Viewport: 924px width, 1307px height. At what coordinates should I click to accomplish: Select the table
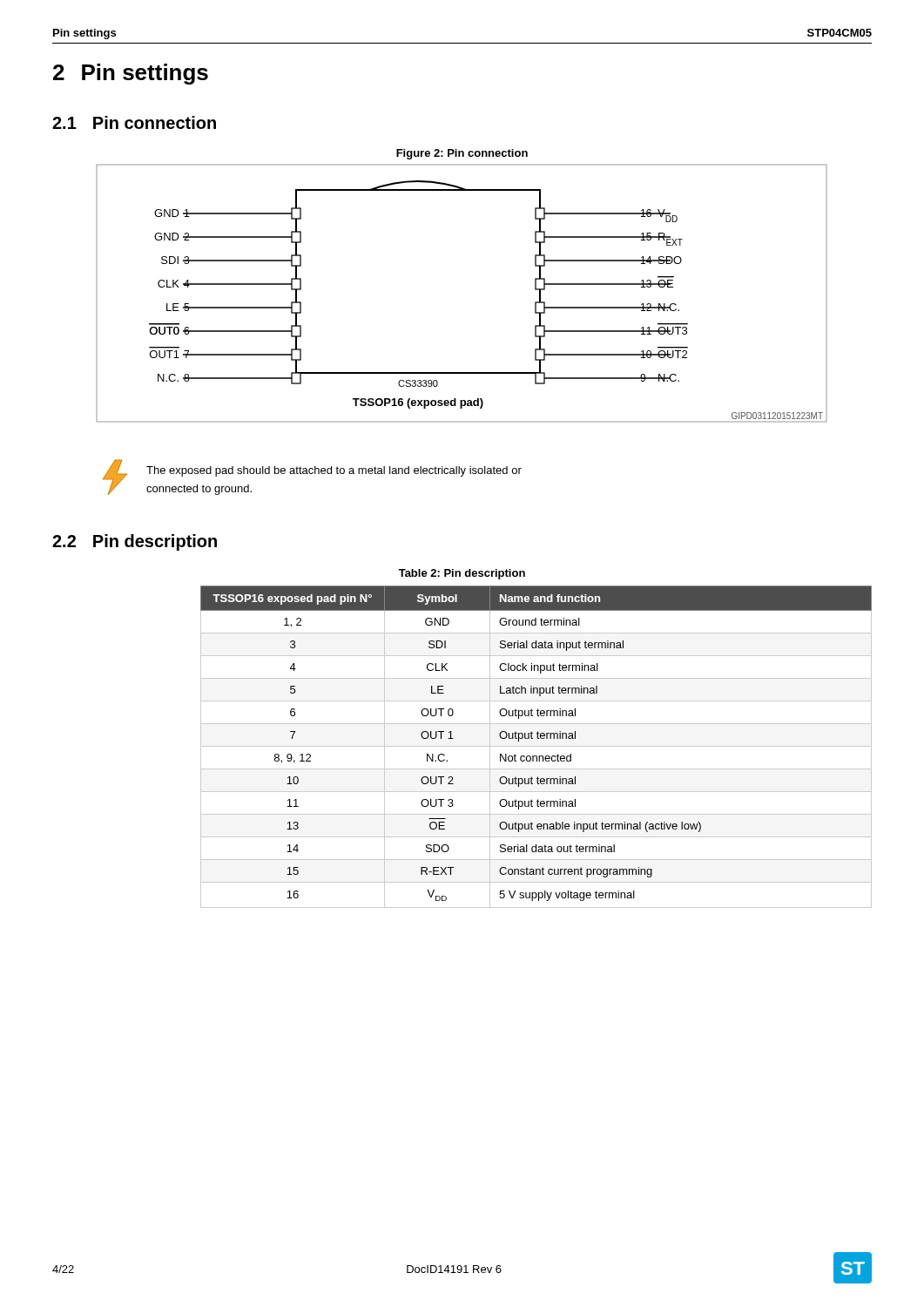(536, 747)
